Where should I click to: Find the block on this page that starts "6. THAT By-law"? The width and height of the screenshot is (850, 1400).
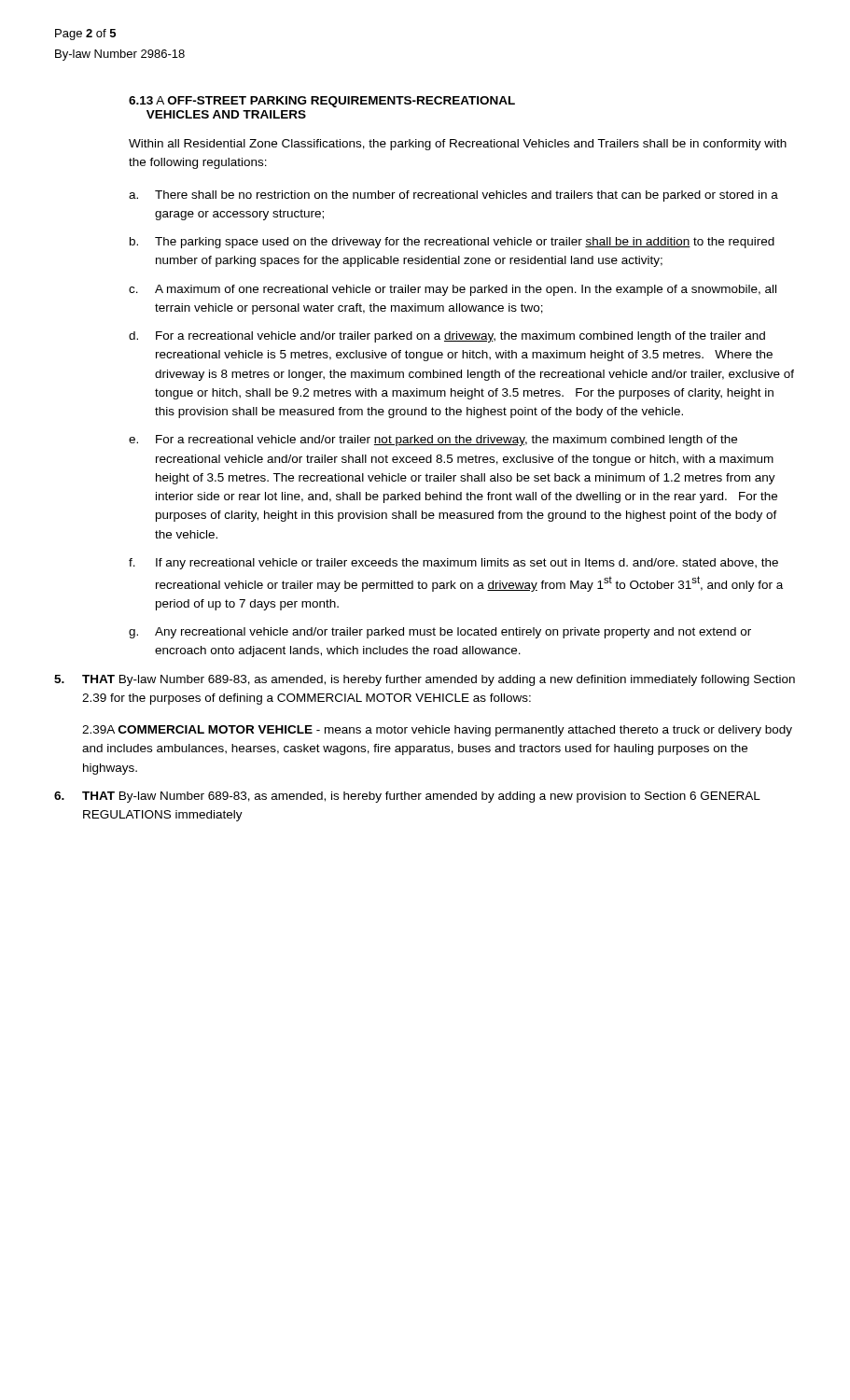[x=425, y=805]
